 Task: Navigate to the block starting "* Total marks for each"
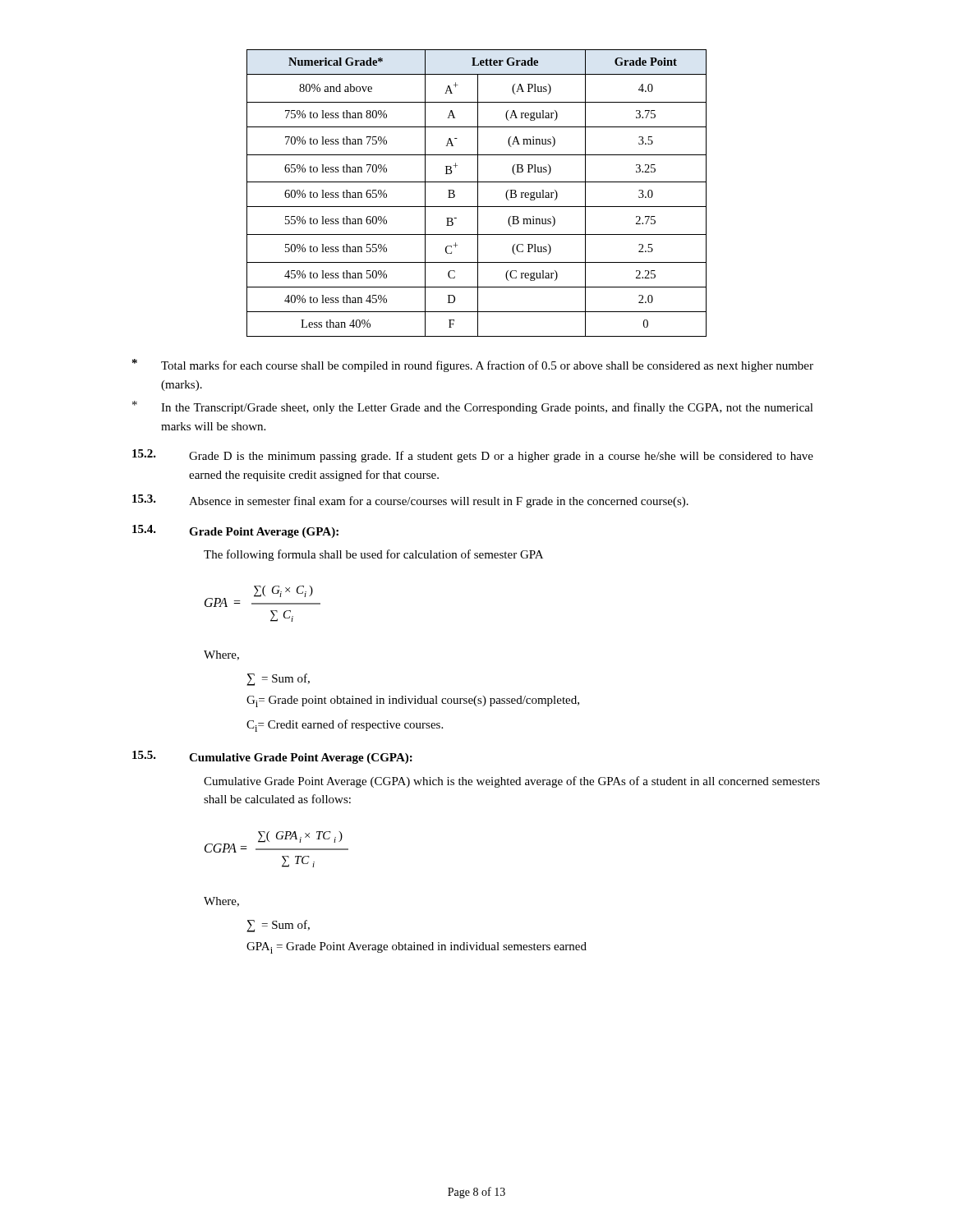(x=472, y=375)
